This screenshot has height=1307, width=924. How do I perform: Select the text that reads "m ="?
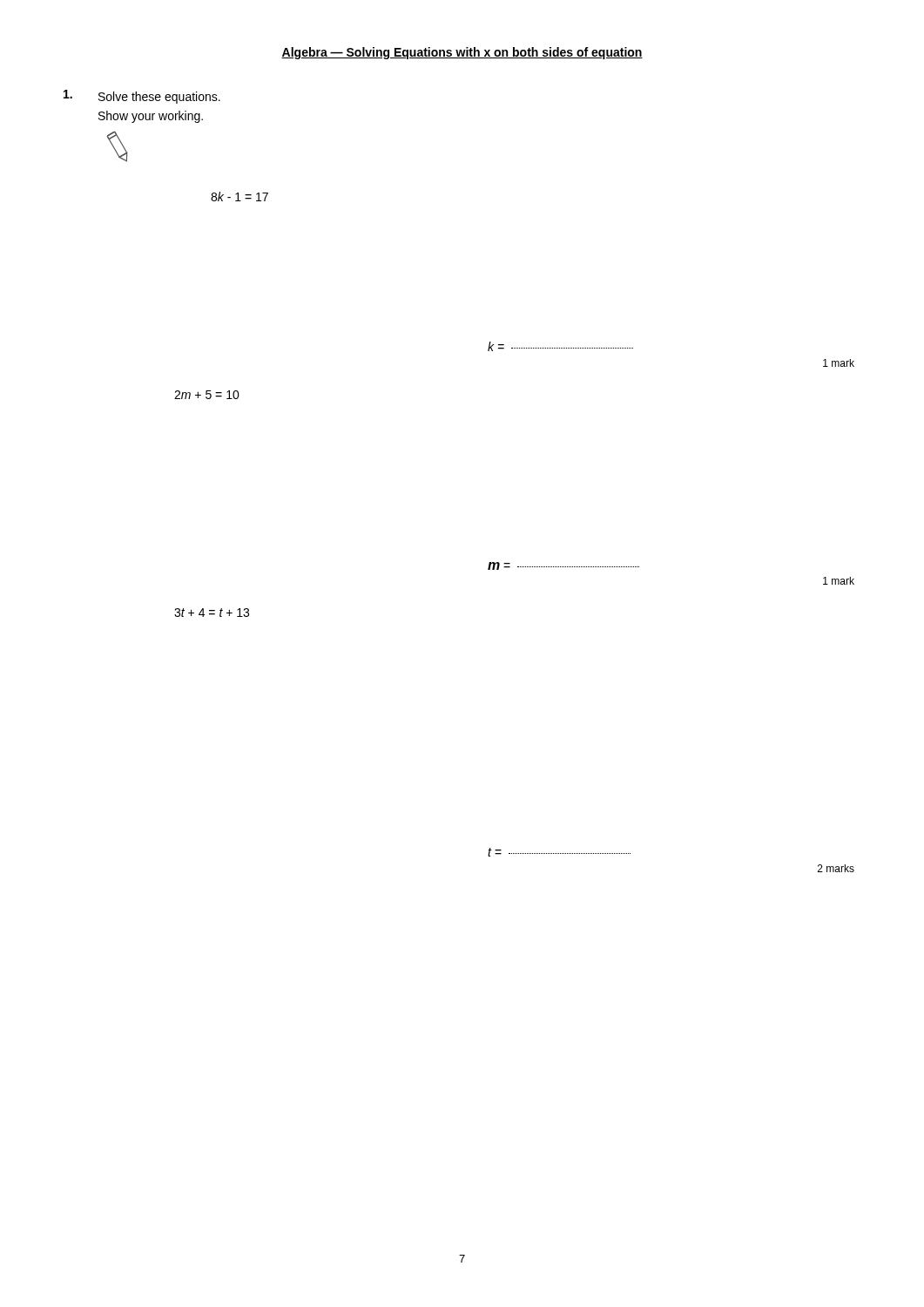point(564,565)
